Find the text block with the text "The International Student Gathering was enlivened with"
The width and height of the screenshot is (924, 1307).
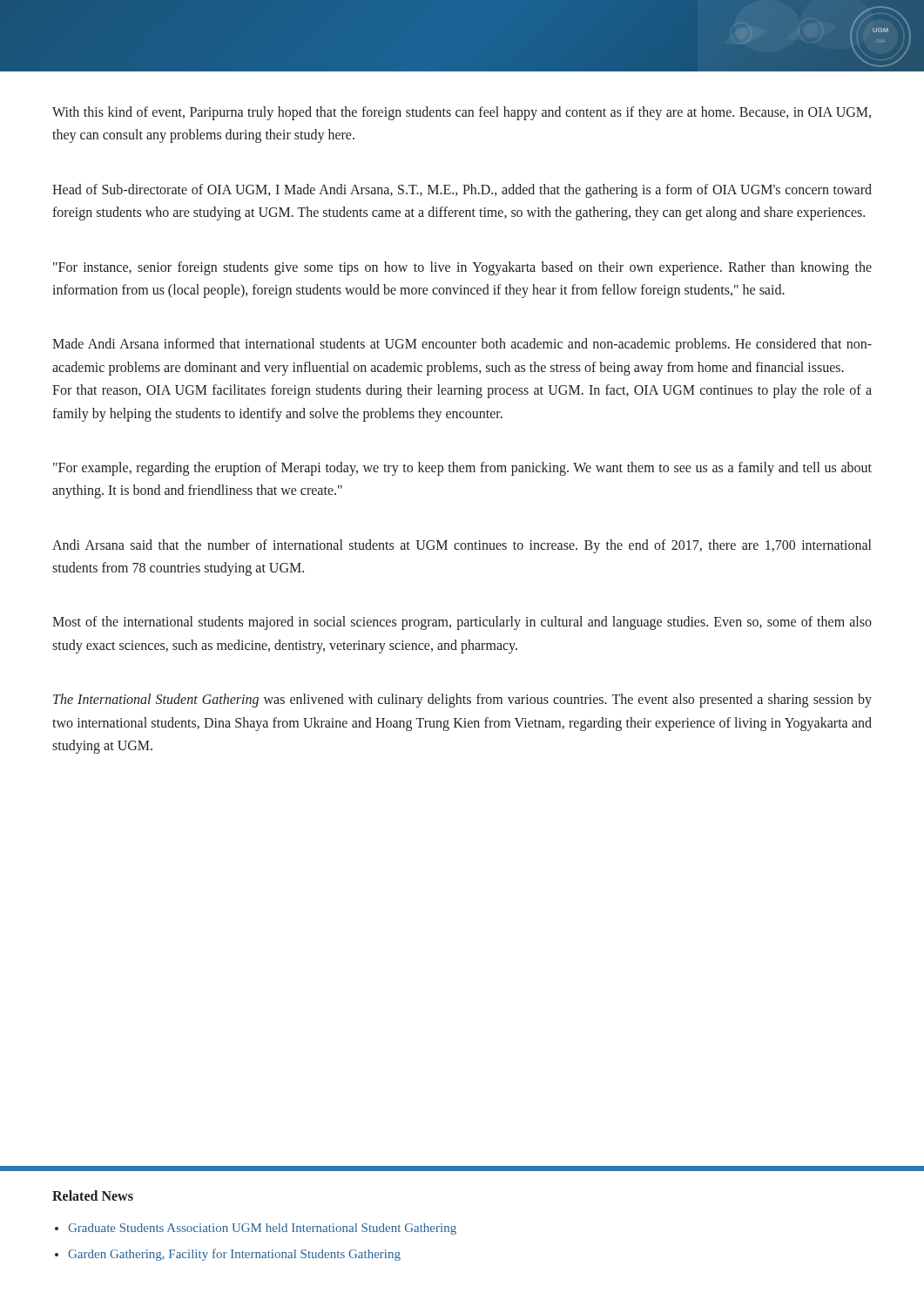pyautogui.click(x=462, y=723)
